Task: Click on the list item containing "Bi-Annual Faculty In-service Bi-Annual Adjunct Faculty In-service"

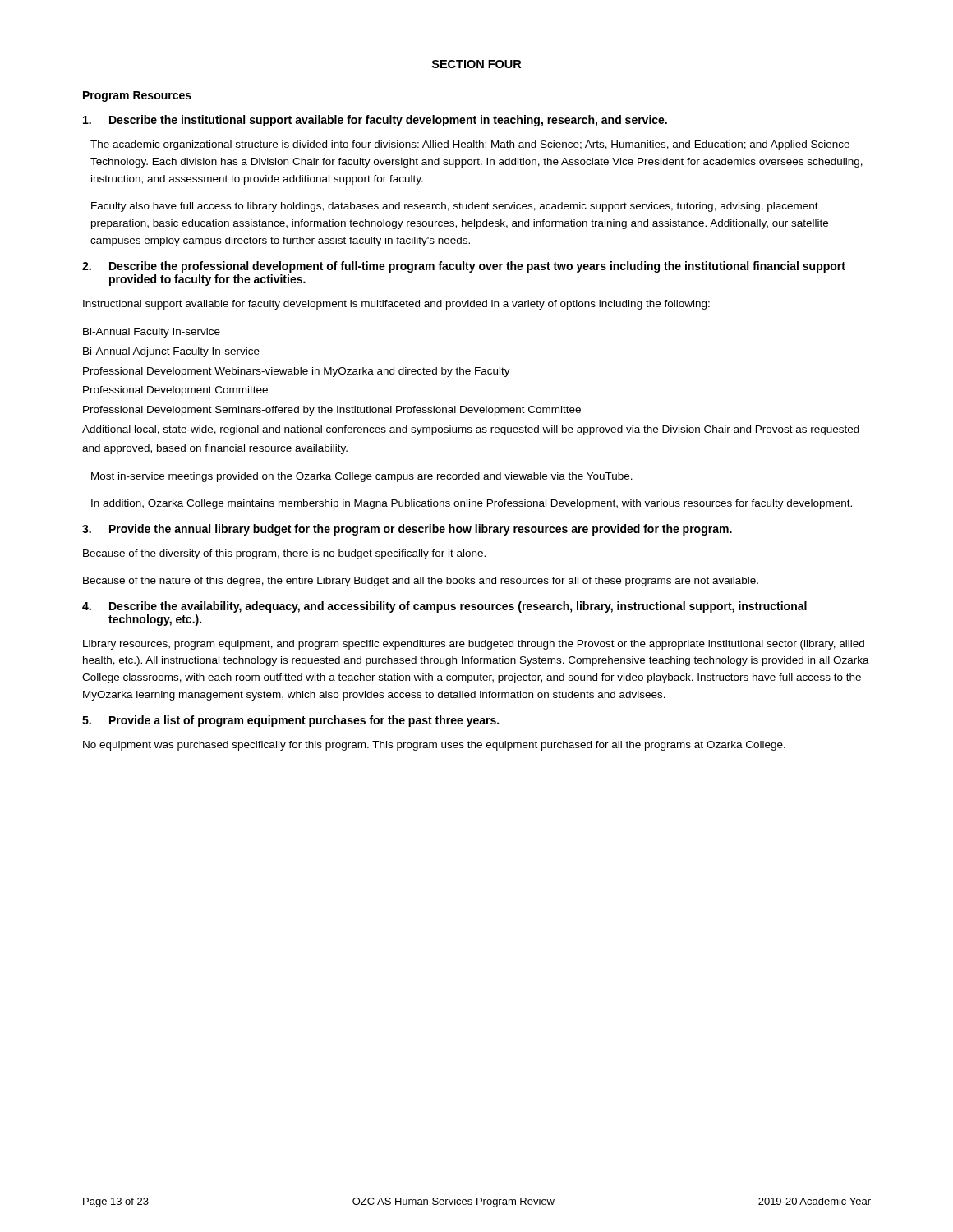Action: click(x=152, y=333)
